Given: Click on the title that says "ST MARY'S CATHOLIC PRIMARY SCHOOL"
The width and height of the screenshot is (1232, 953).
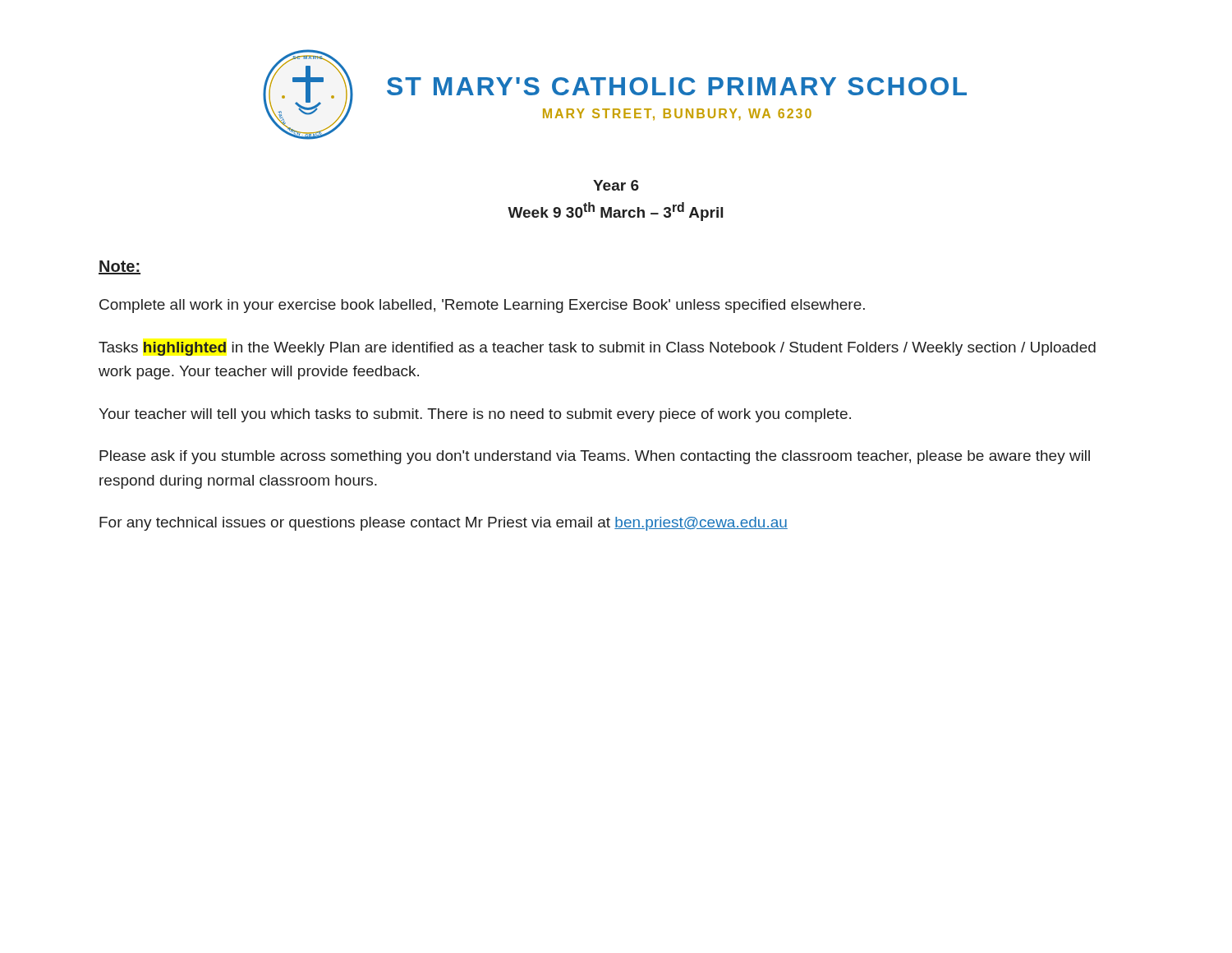Looking at the screenshot, I should (678, 86).
